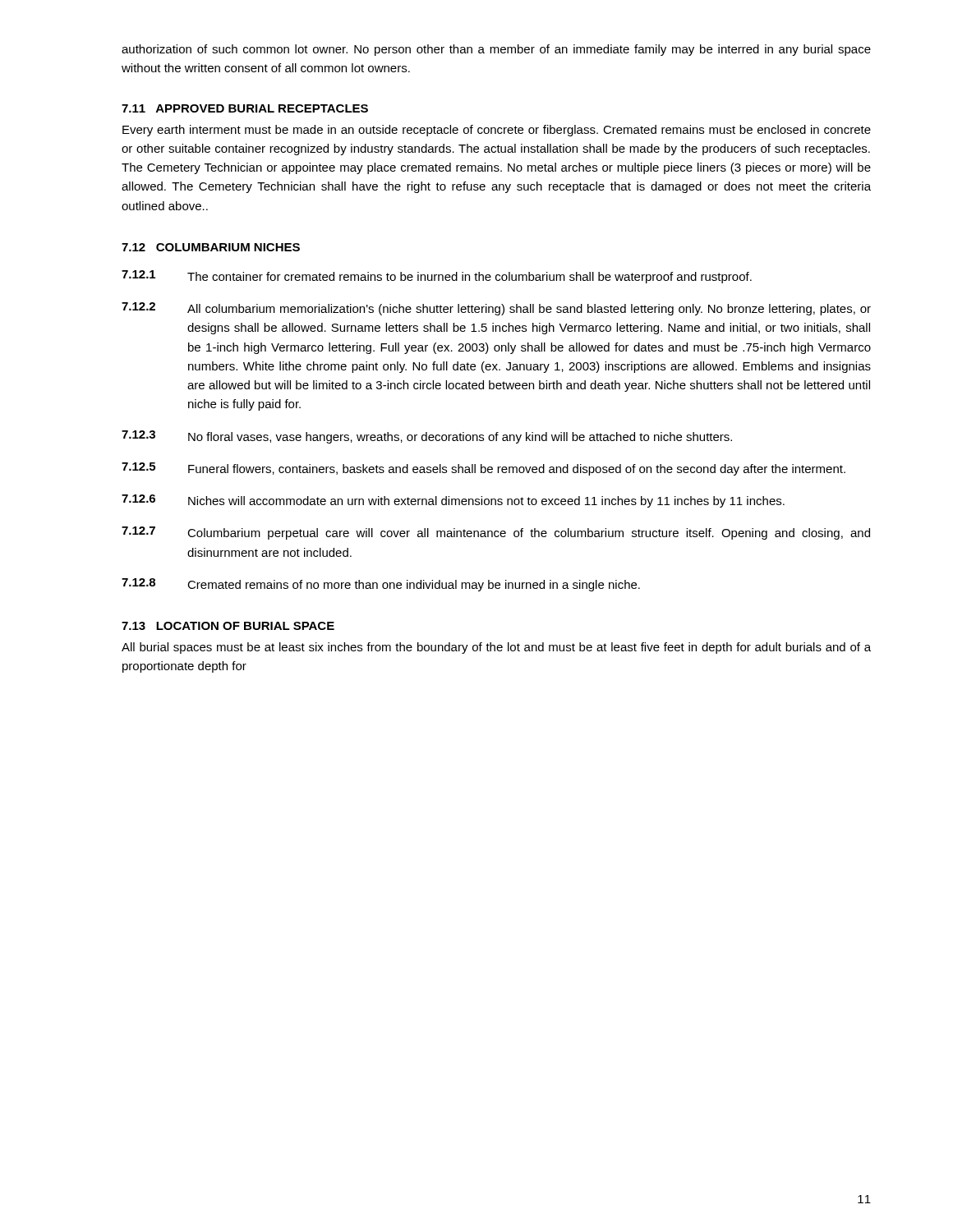953x1232 pixels.
Task: Select the region starting "7.11 APPROVED BURIAL RECEPTACLES"
Action: [245, 108]
